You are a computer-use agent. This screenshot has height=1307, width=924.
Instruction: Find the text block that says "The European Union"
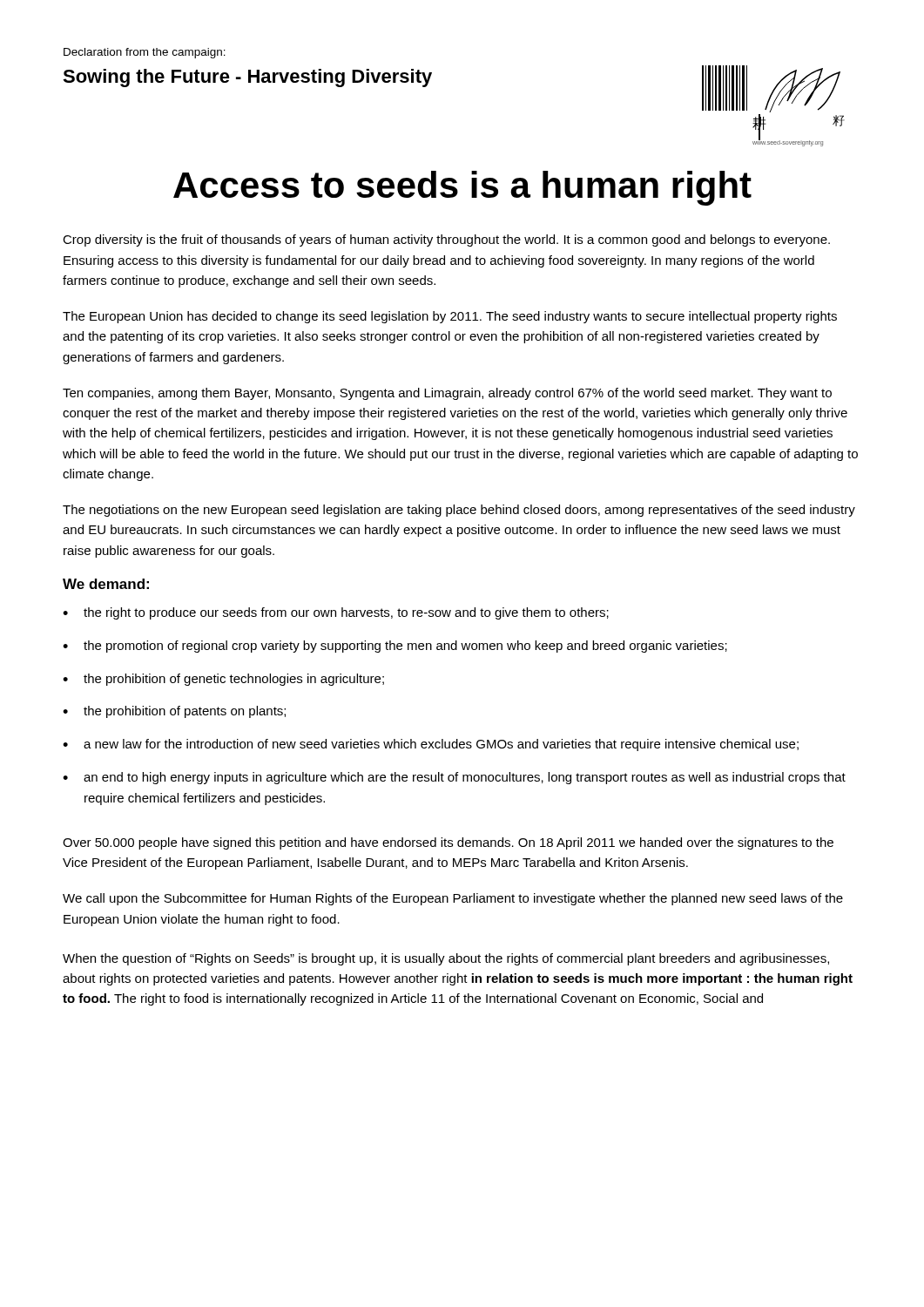click(450, 336)
